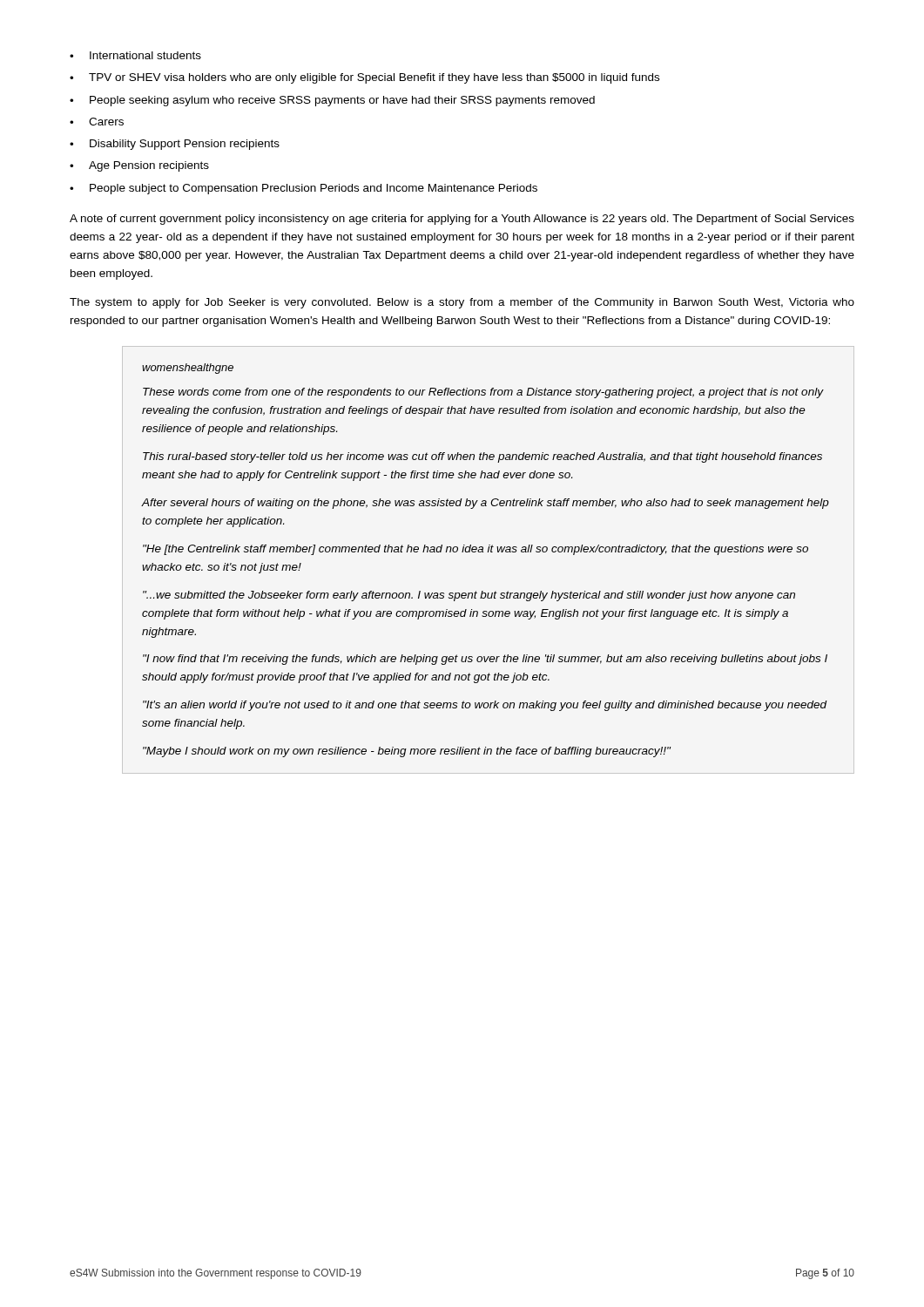The image size is (924, 1307).
Task: Navigate to the passage starting "• Disability Support"
Action: tap(175, 145)
